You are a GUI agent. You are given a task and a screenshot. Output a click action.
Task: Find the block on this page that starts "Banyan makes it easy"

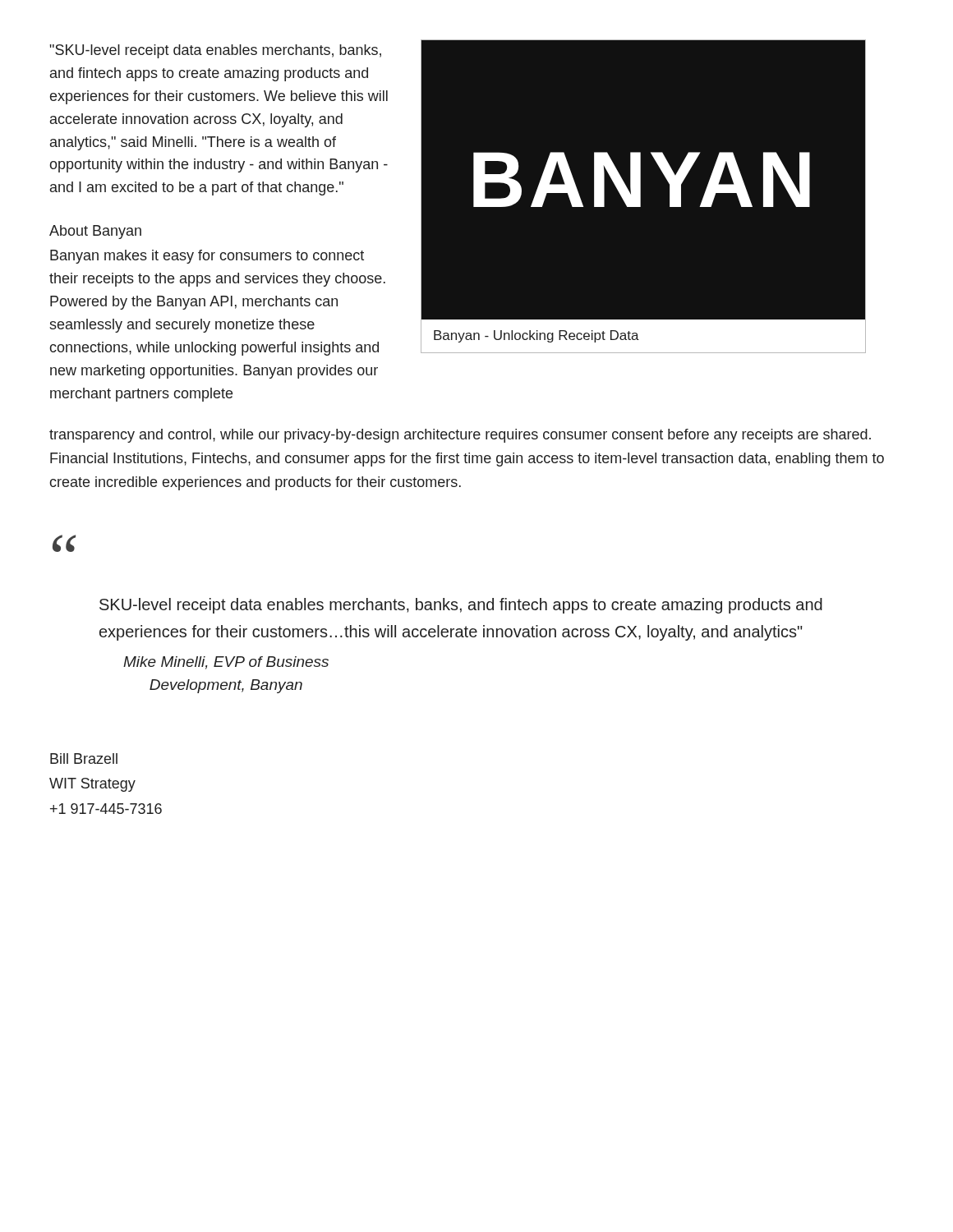218,324
